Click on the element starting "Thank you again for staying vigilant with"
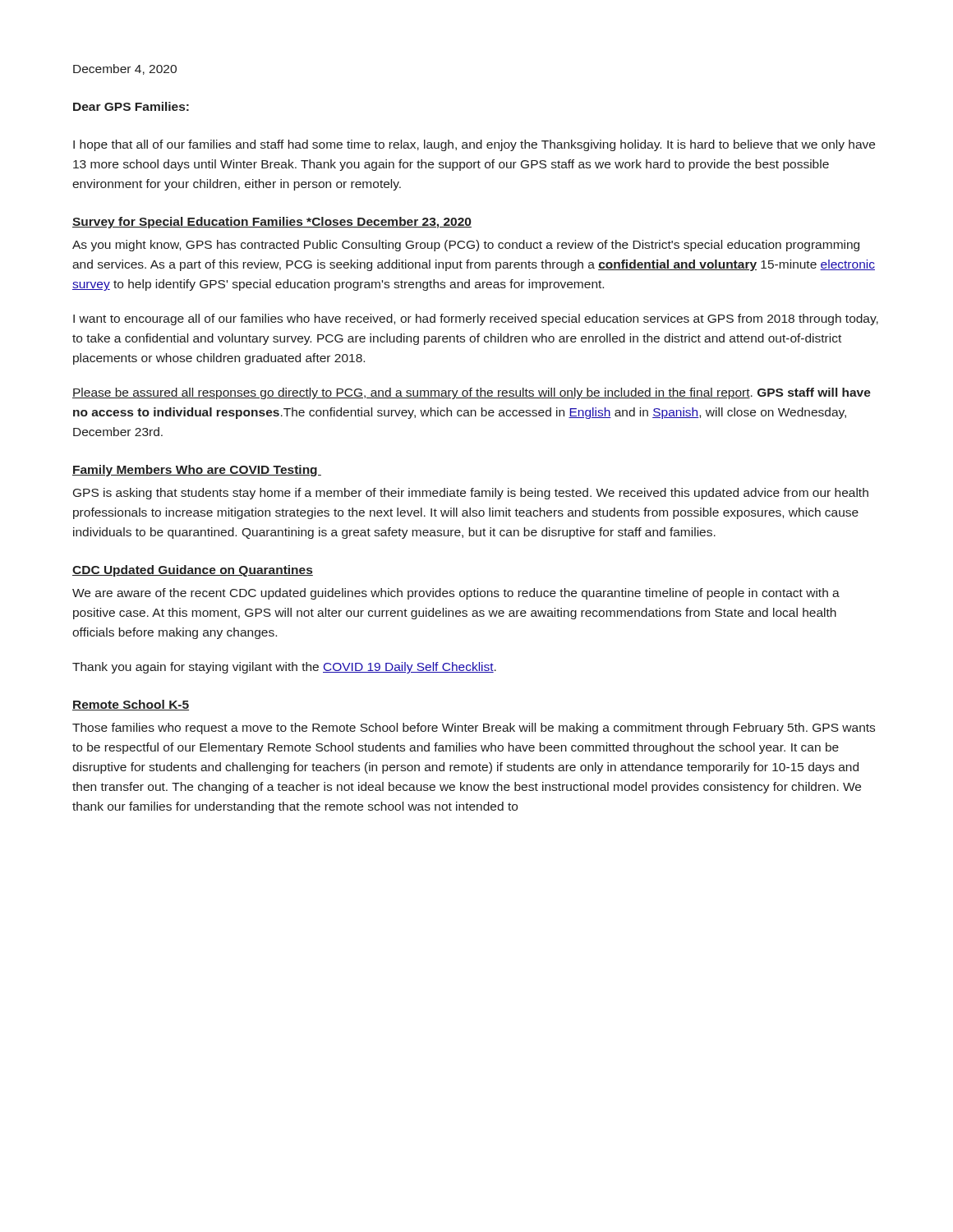 click(285, 667)
